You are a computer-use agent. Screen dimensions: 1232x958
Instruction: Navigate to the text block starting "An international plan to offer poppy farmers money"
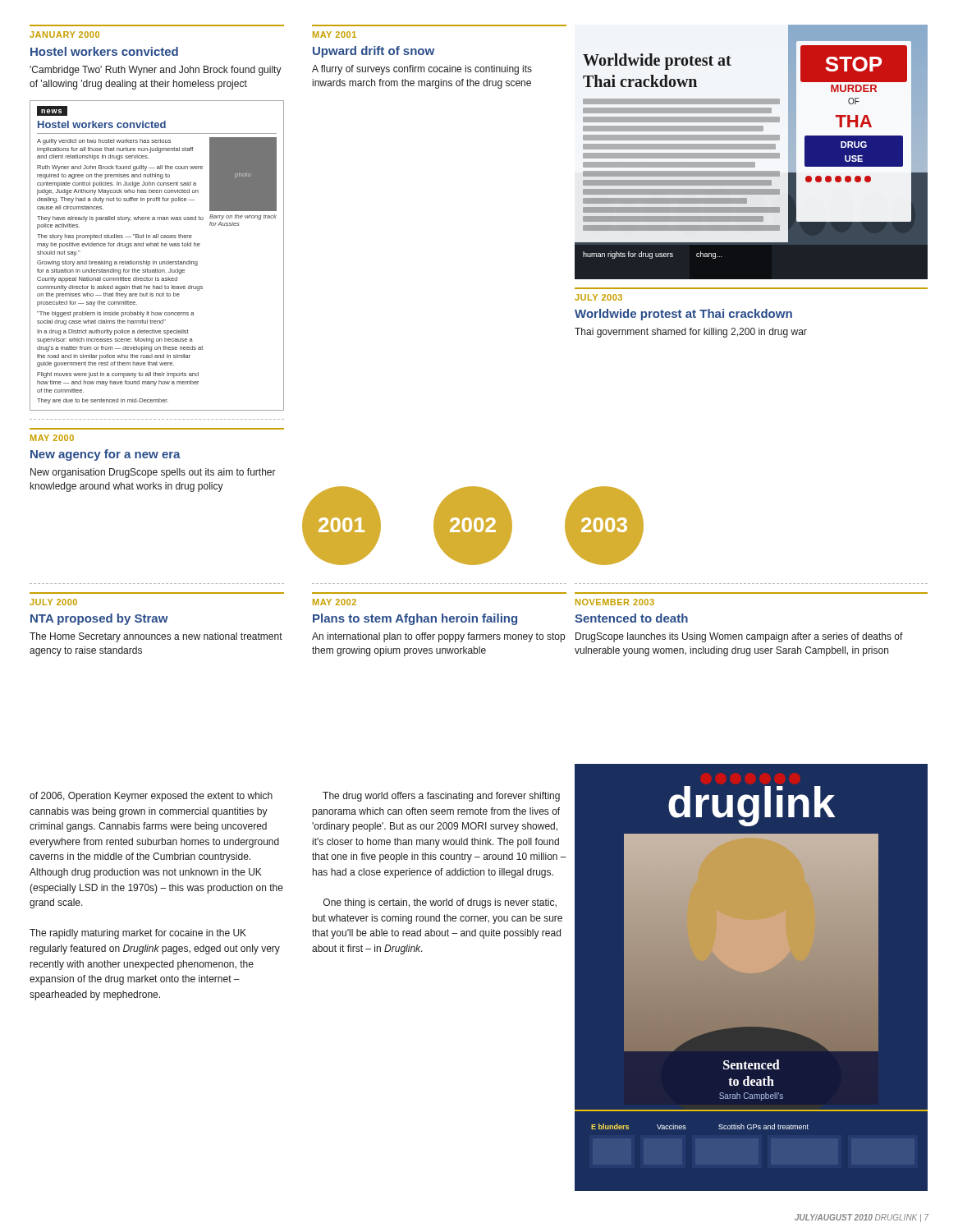tap(439, 644)
